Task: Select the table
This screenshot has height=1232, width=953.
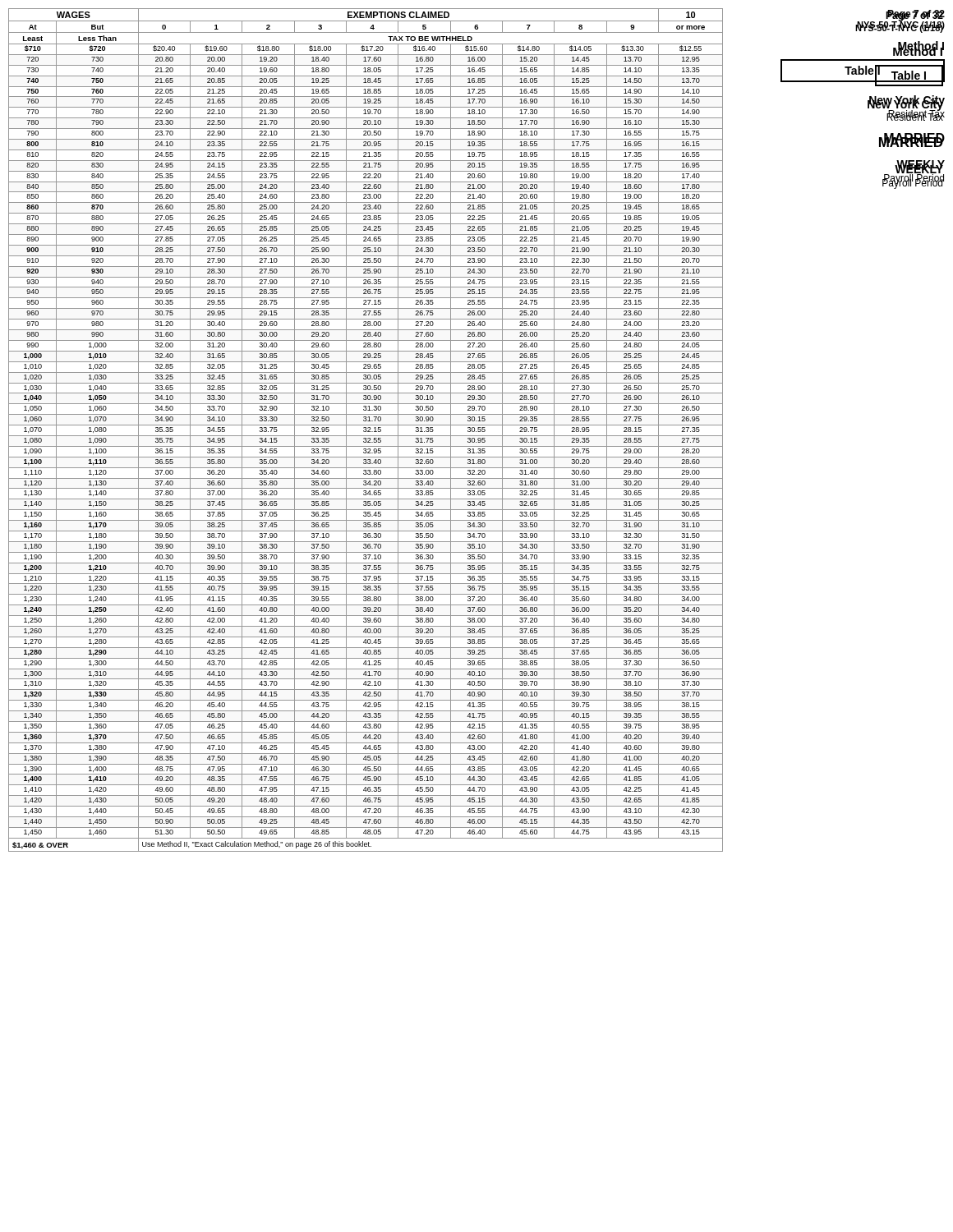Action: click(366, 430)
